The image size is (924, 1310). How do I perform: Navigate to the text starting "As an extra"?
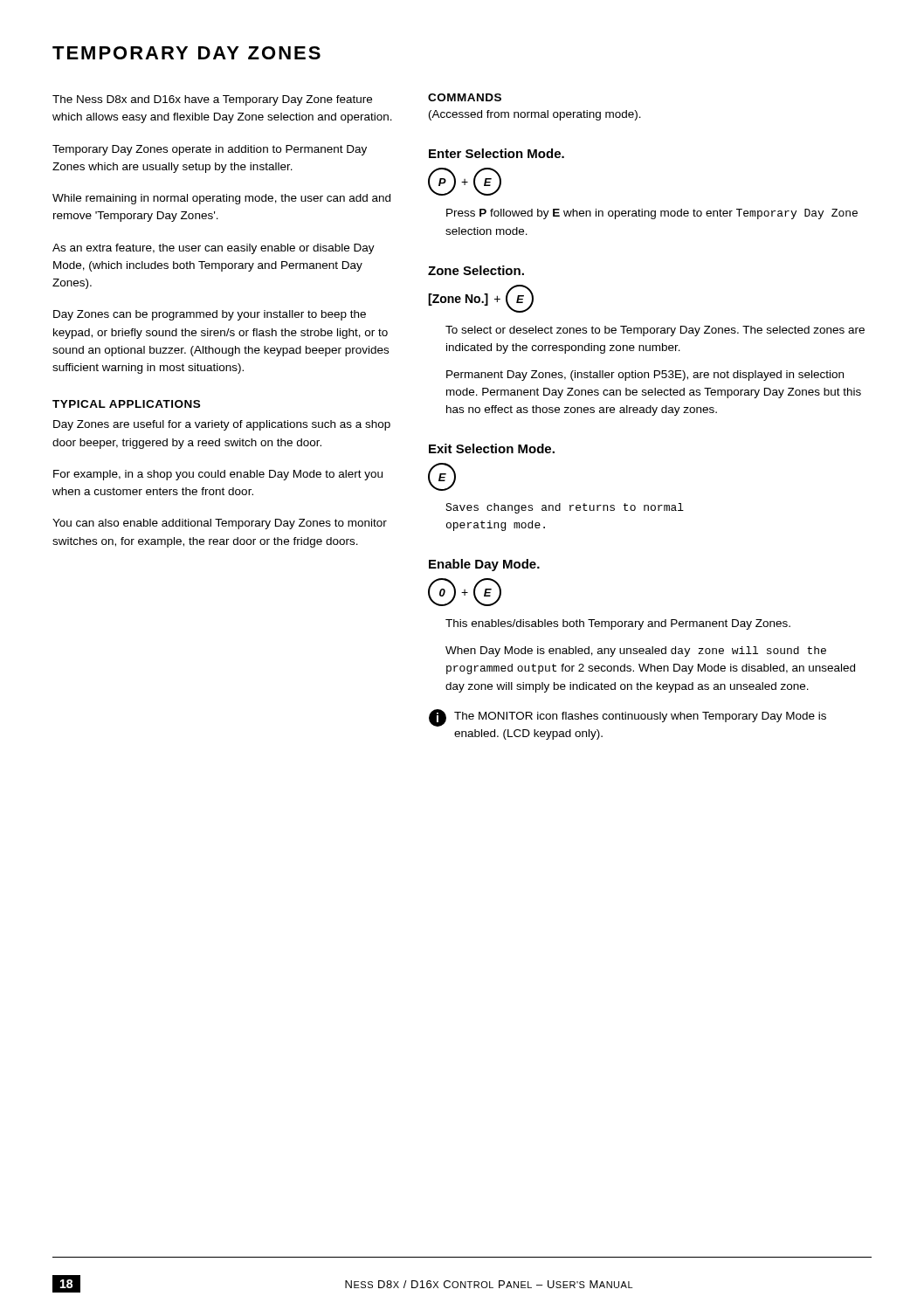(213, 265)
